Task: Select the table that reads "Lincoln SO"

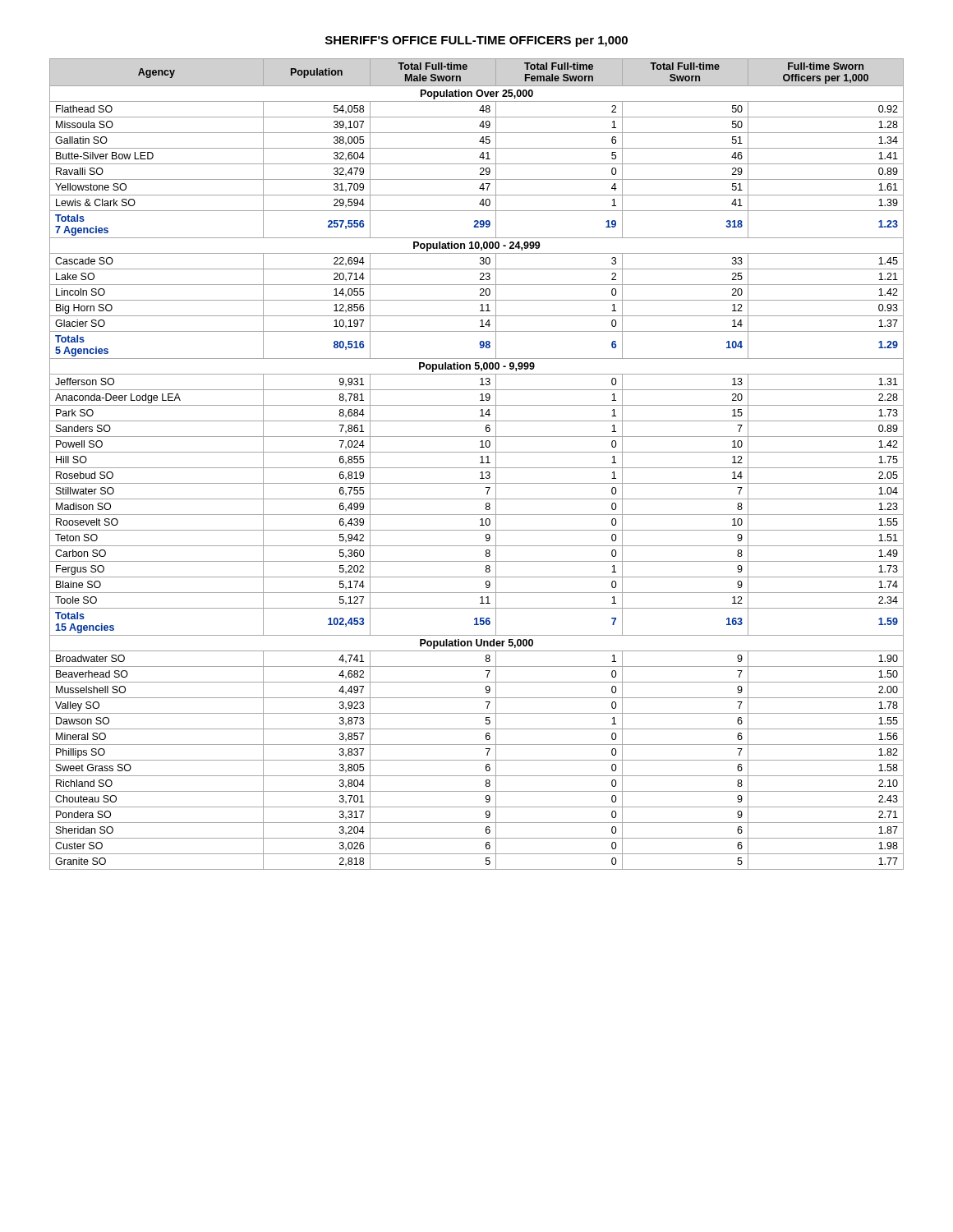Action: pyautogui.click(x=476, y=464)
